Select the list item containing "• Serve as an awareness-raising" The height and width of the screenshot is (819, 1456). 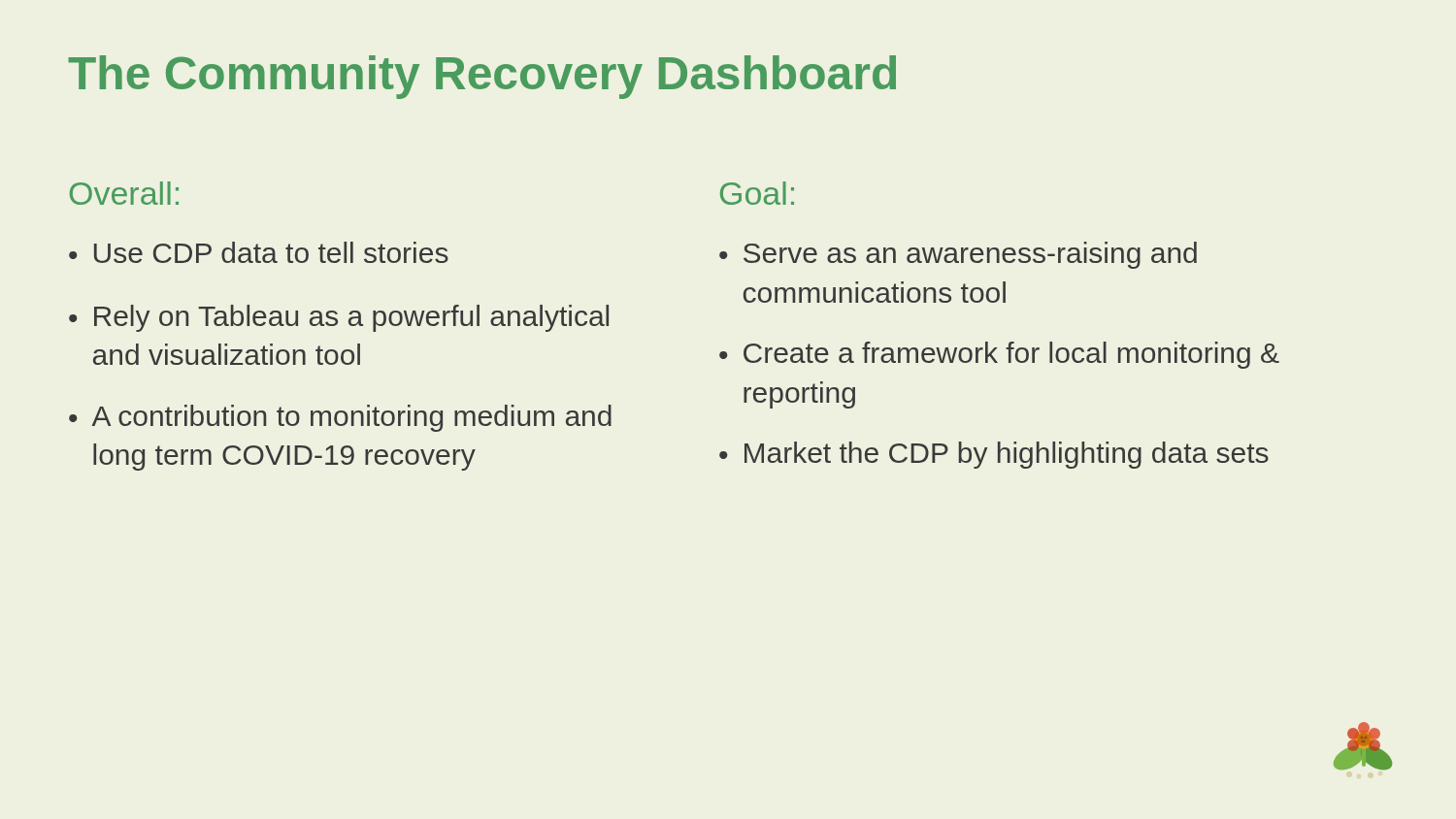pyautogui.click(x=1058, y=273)
